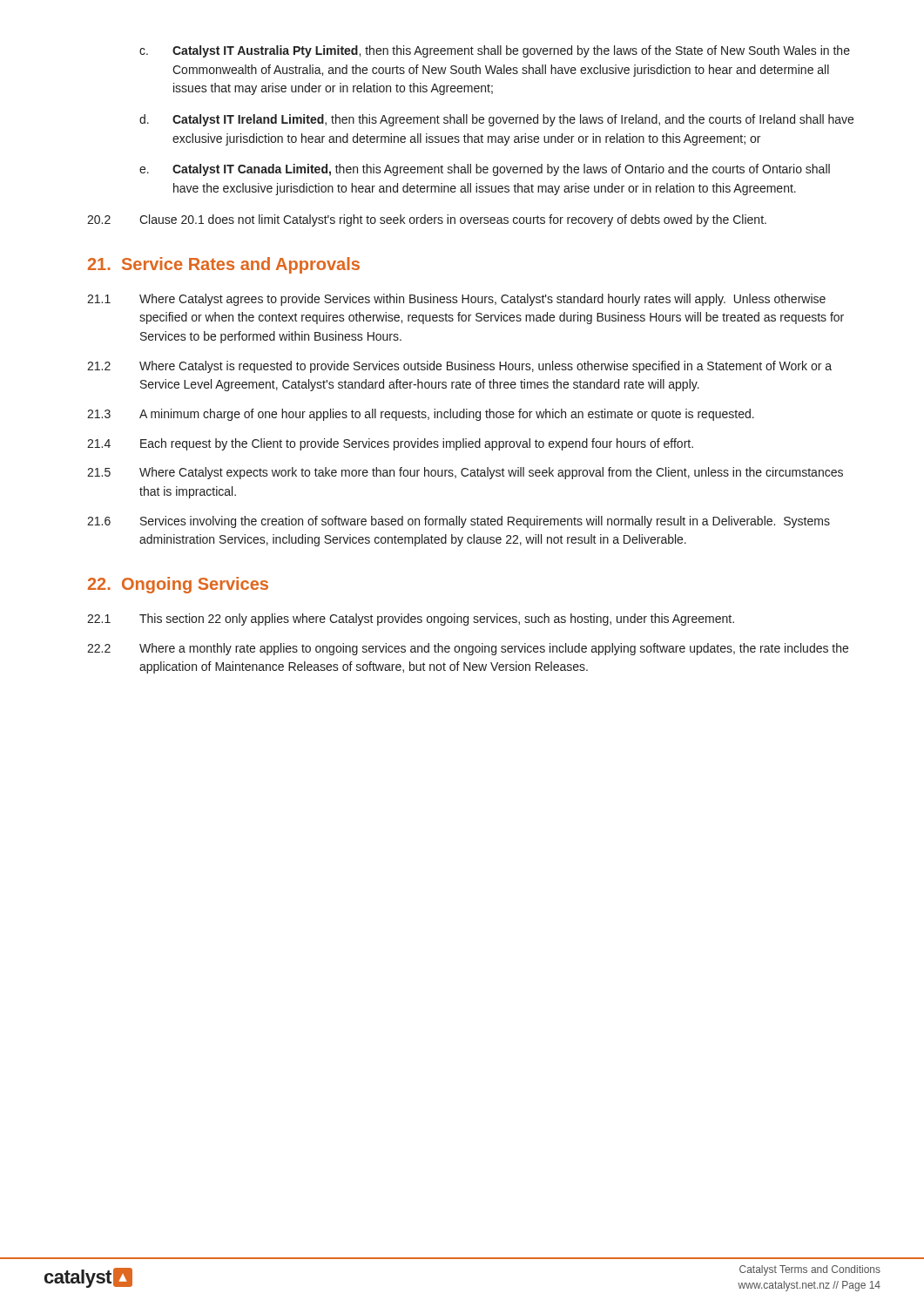Viewport: 924px width, 1307px height.
Task: Select the element starting "5 Where Catalyst expects work to take more"
Action: pyautogui.click(x=471, y=483)
